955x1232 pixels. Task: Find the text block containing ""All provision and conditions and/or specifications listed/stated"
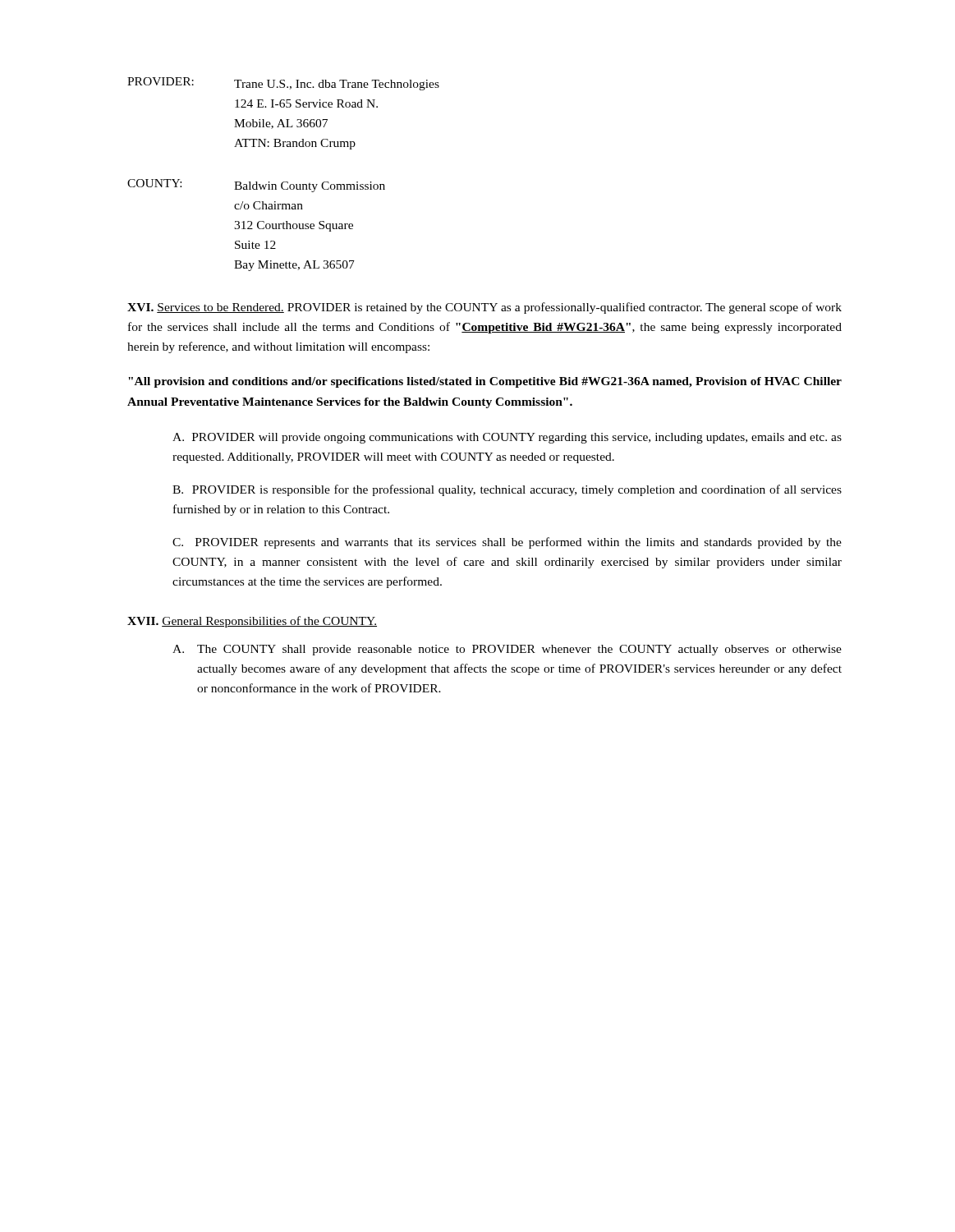pyautogui.click(x=484, y=391)
